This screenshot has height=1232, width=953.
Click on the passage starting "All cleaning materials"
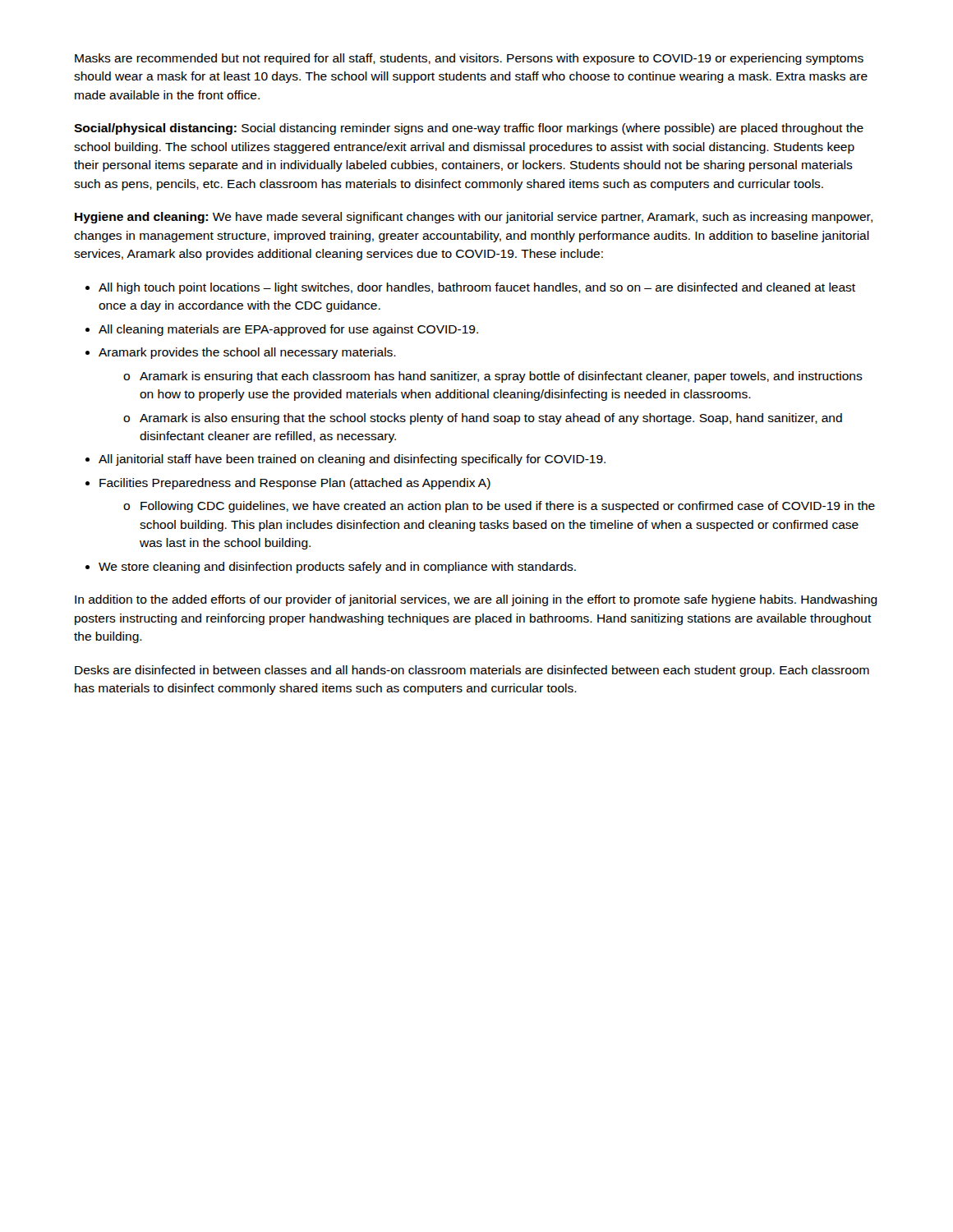289,329
